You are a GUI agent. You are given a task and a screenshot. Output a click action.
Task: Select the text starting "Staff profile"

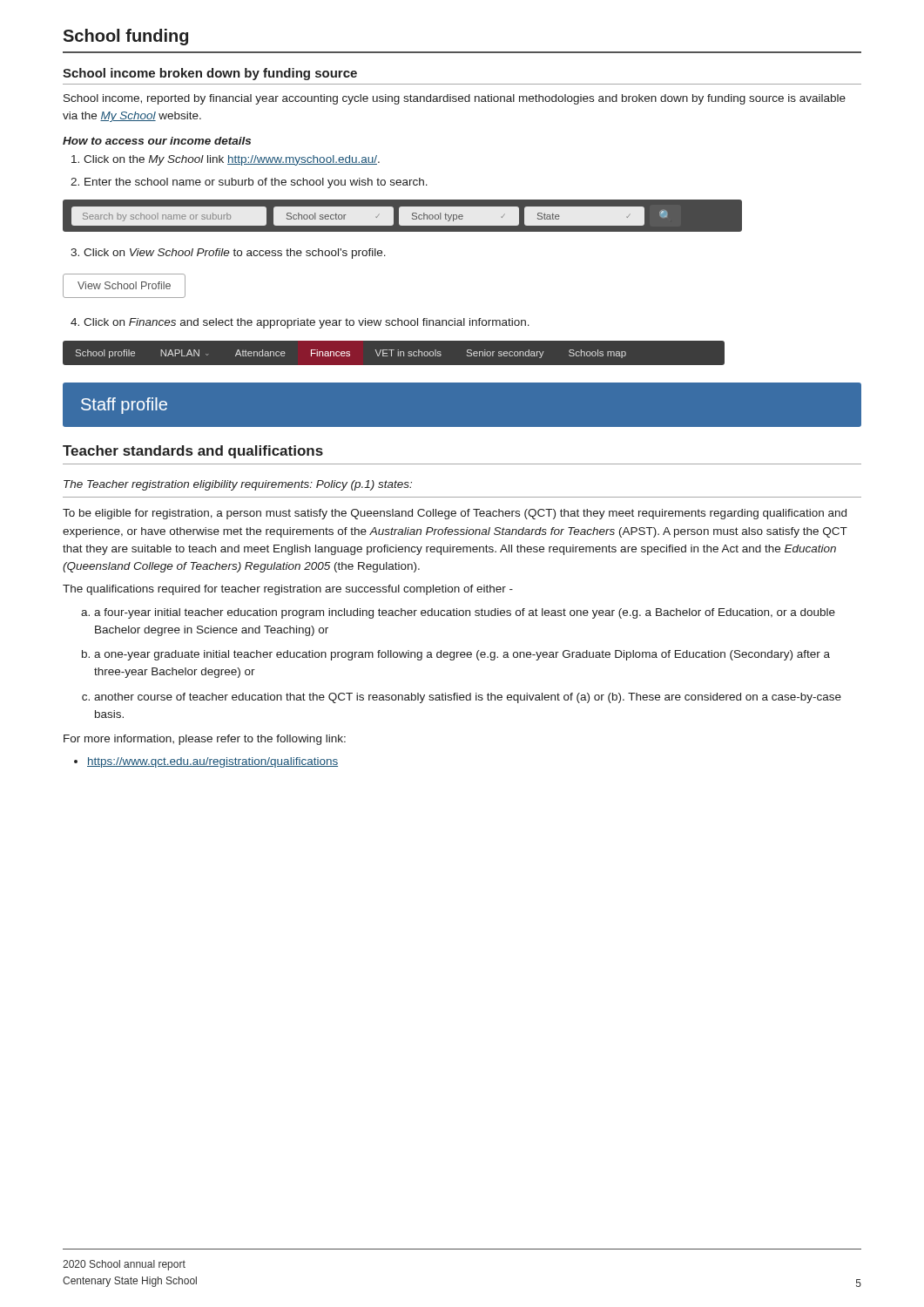tap(124, 406)
